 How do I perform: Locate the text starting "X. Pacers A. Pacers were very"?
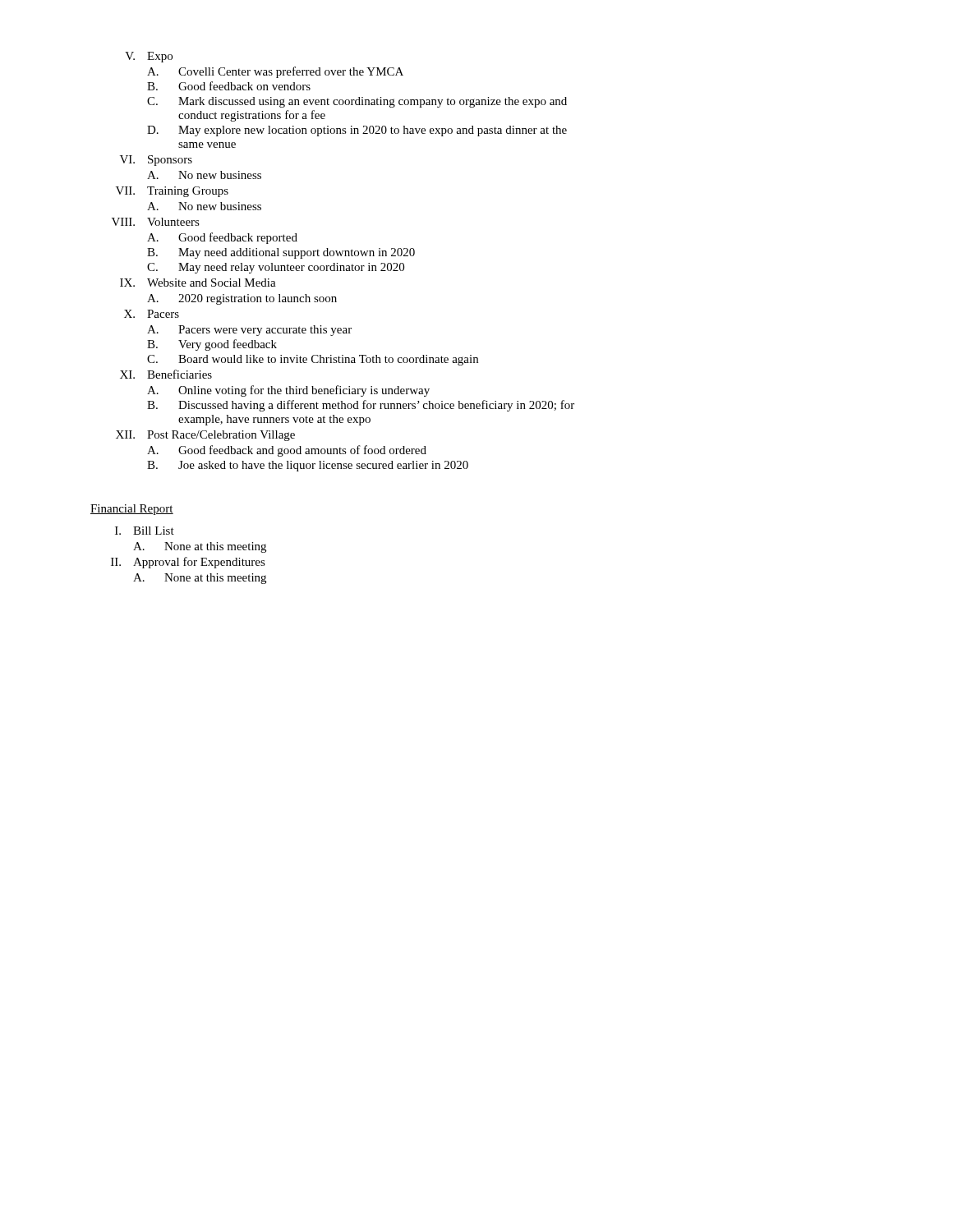pos(152,314)
